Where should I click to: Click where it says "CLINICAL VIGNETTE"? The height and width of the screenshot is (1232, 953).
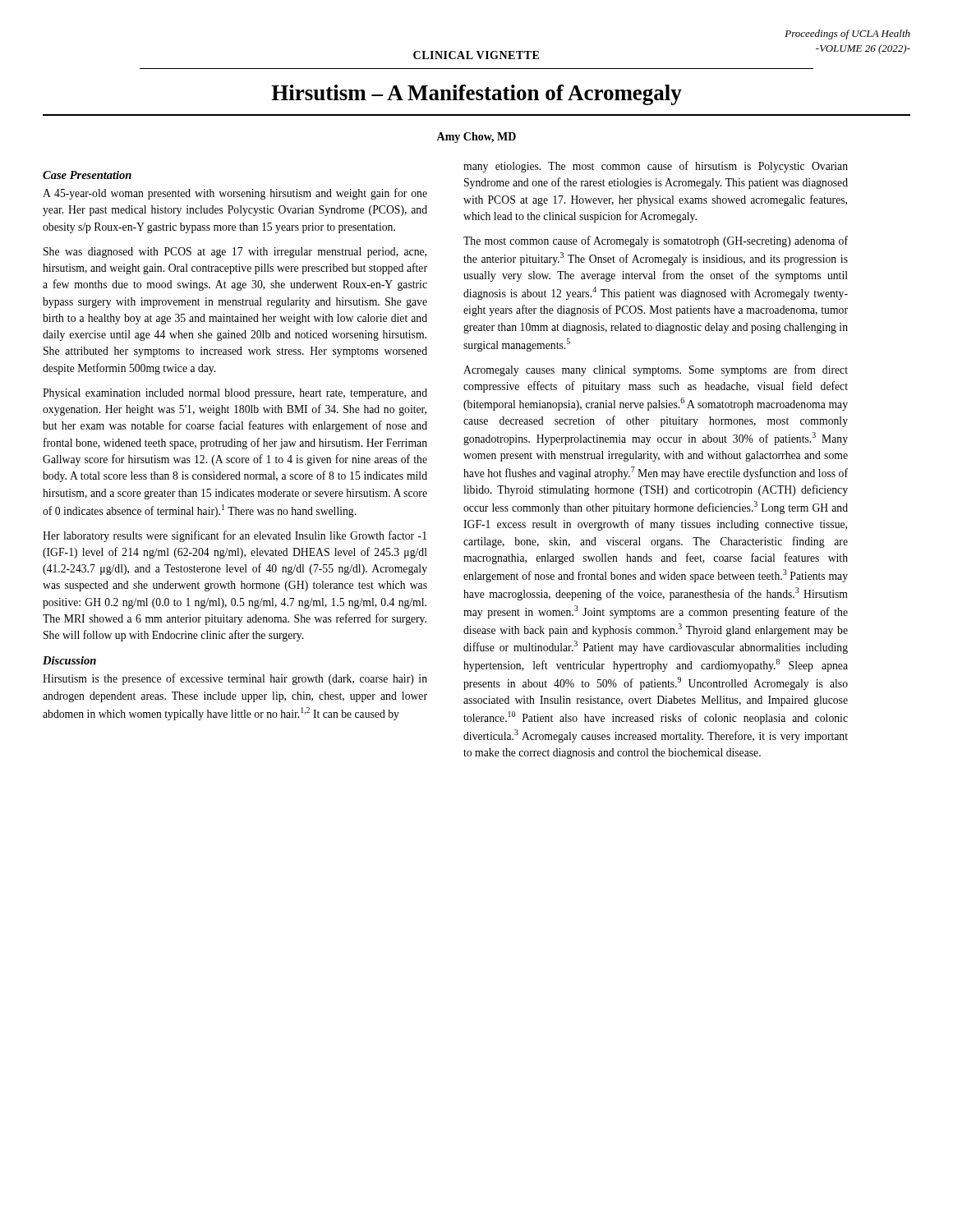pos(476,55)
